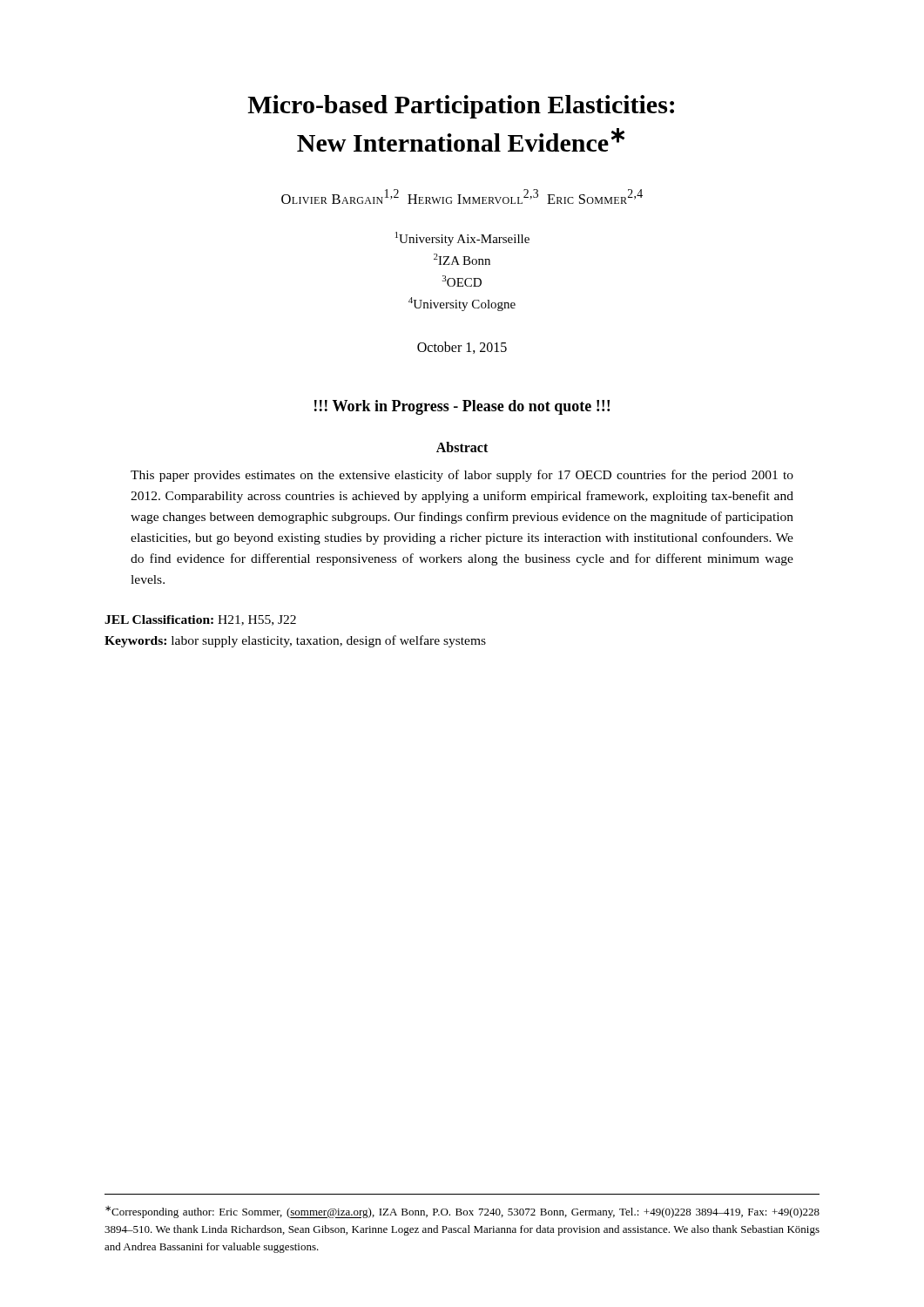The height and width of the screenshot is (1307, 924).
Task: Click on the region starting "Olivier Bargain1,2 Herwig Immervoll2,3 Eric"
Action: pyautogui.click(x=462, y=197)
